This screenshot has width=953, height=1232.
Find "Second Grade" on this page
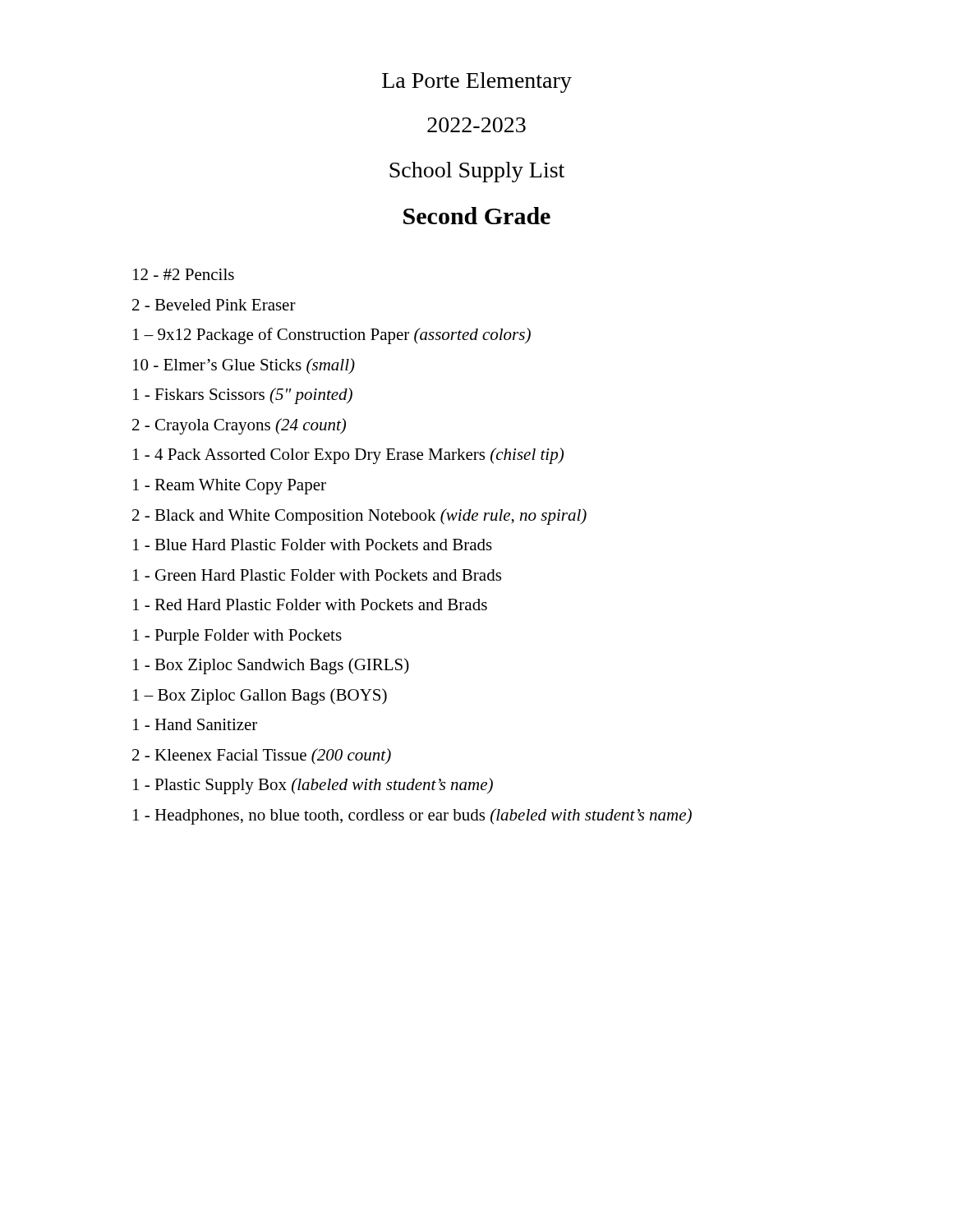476,216
